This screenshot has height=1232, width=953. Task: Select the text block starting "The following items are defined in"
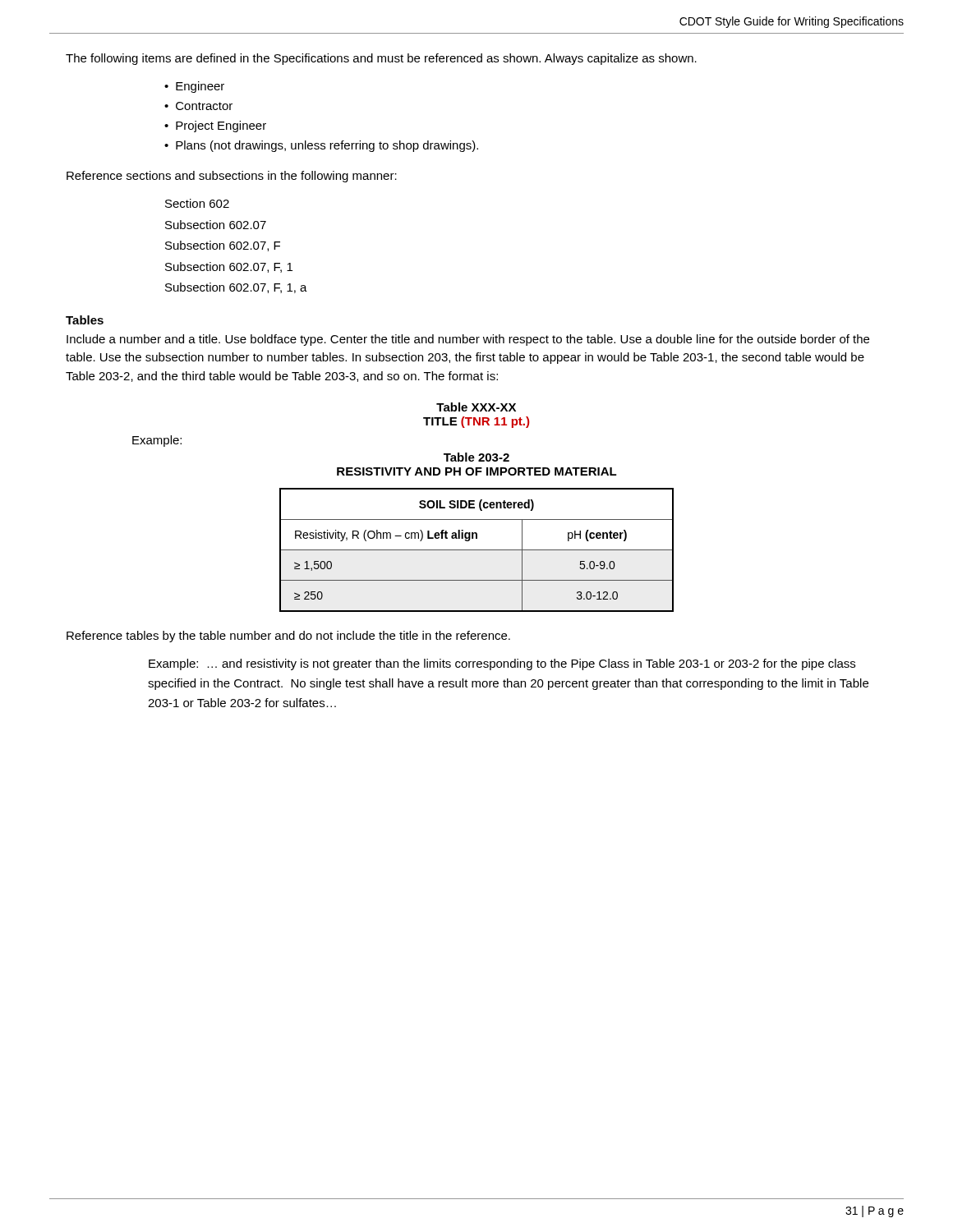382,58
